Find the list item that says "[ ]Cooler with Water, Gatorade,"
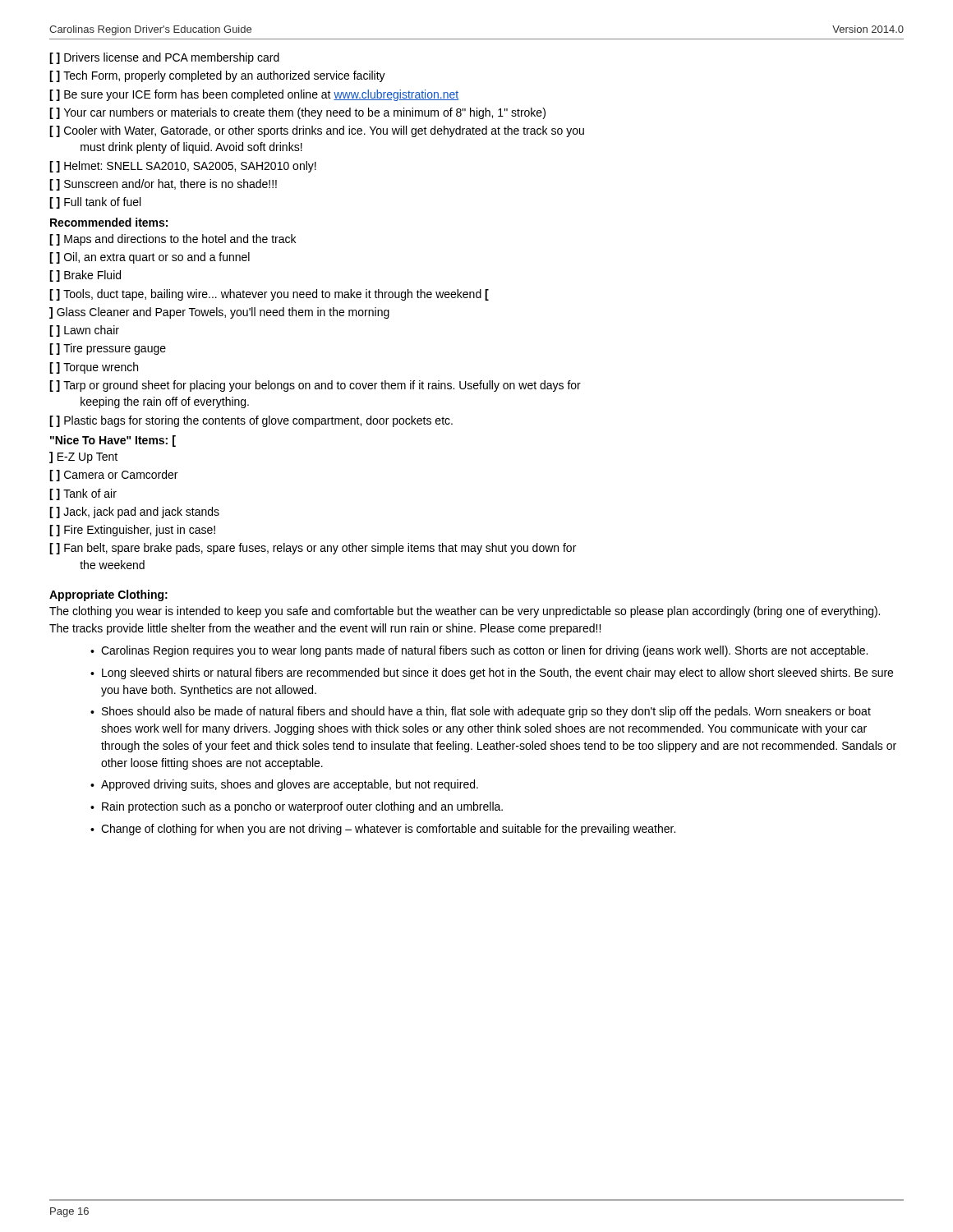The height and width of the screenshot is (1232, 953). (x=476, y=139)
